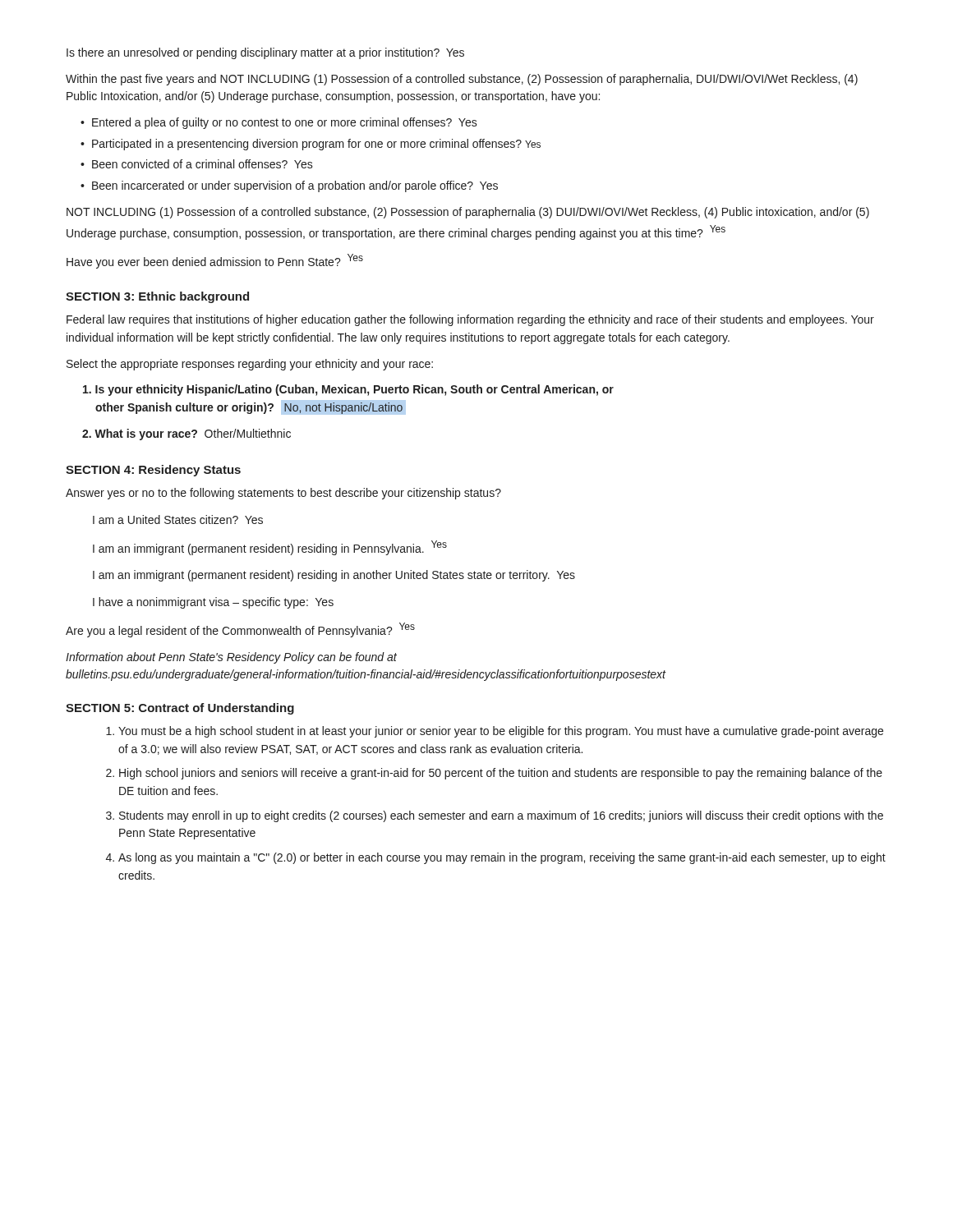The height and width of the screenshot is (1232, 953).
Task: Navigate to the text starting "Have you ever been denied admission to"
Action: tap(214, 260)
